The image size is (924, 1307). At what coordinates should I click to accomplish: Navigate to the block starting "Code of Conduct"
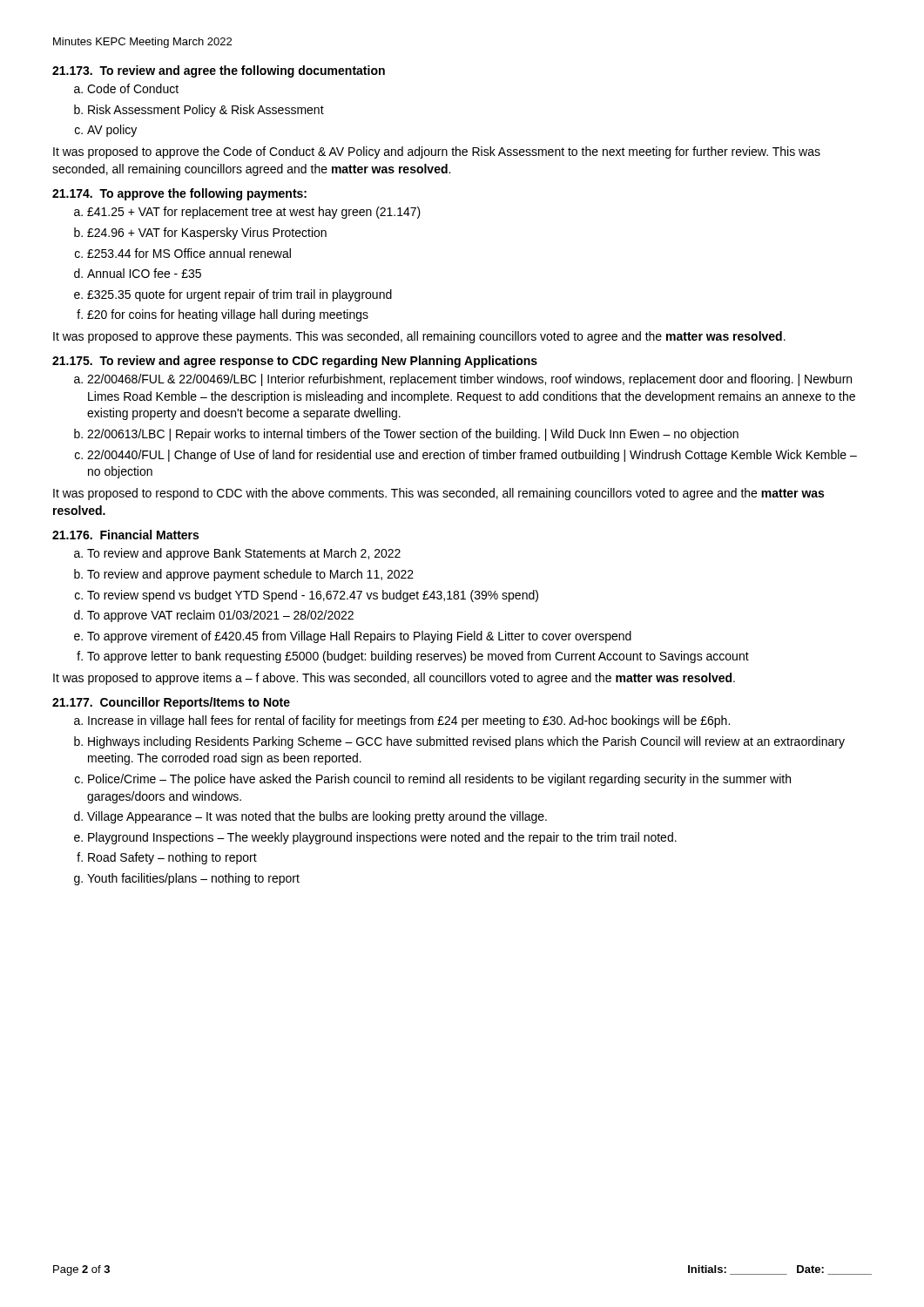click(x=126, y=88)
